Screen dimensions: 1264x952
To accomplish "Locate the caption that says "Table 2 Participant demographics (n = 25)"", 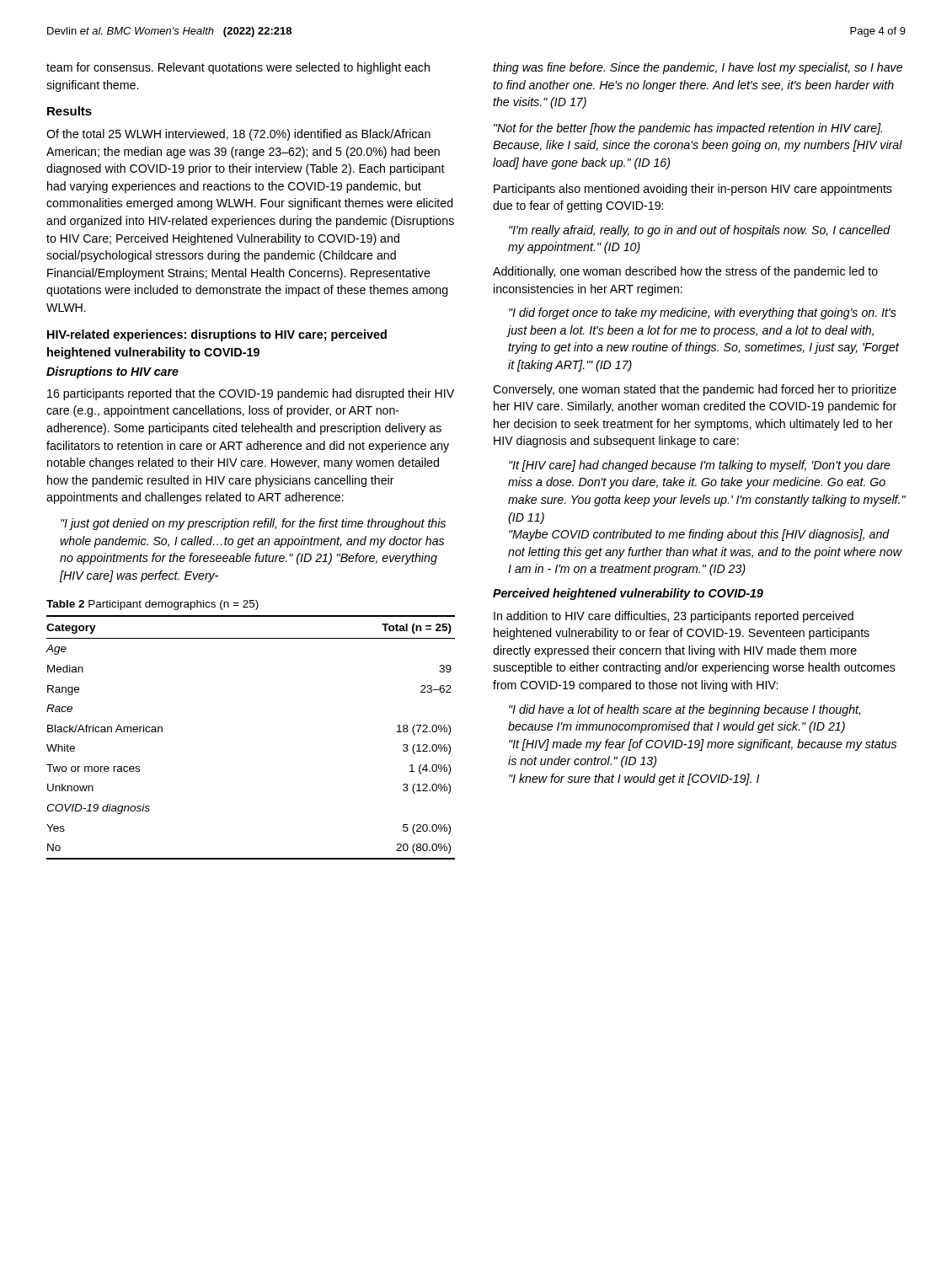I will tap(153, 604).
